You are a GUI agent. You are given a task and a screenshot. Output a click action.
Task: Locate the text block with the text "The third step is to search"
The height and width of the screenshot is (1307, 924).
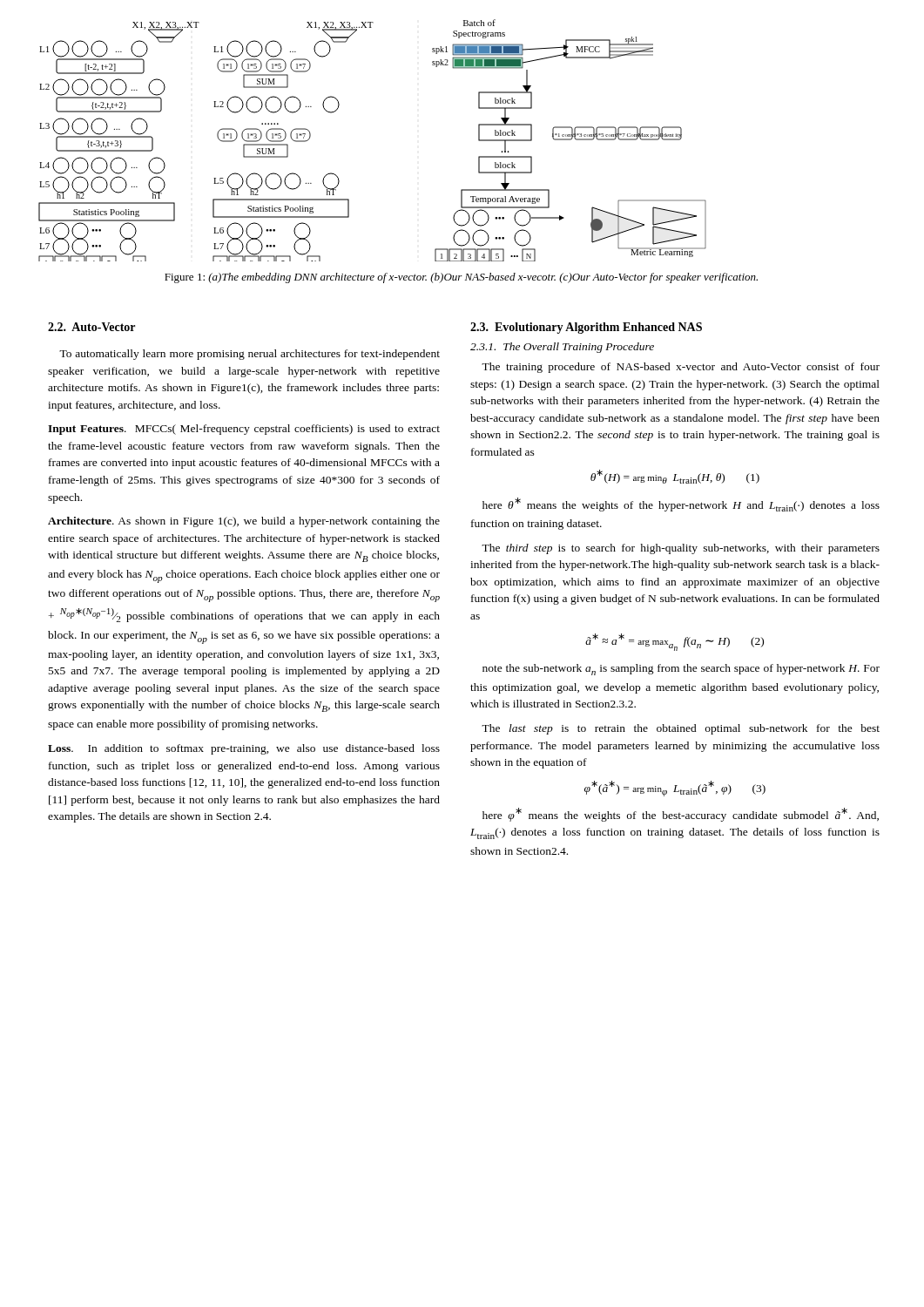tap(675, 581)
